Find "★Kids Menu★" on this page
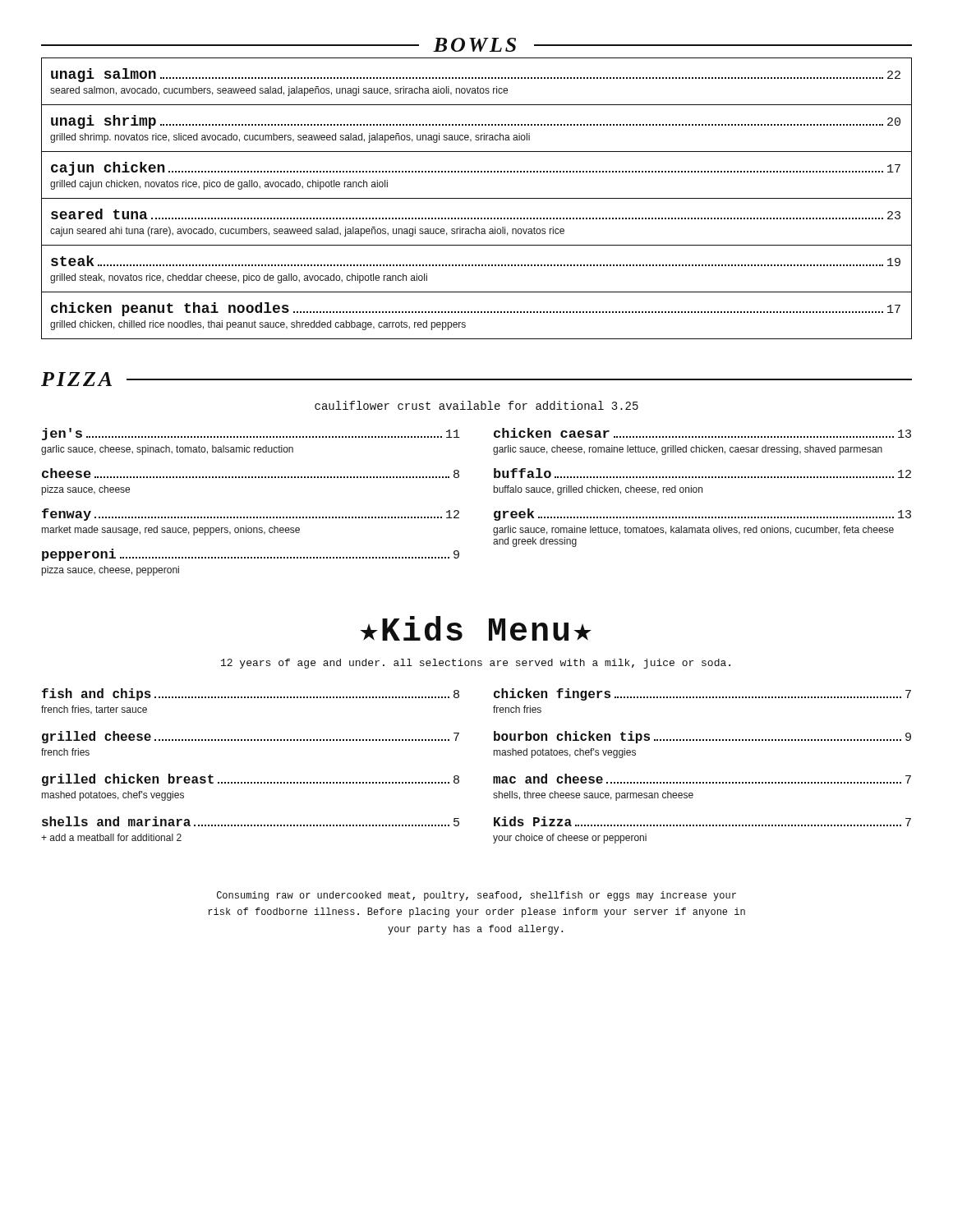This screenshot has height=1232, width=953. [476, 632]
